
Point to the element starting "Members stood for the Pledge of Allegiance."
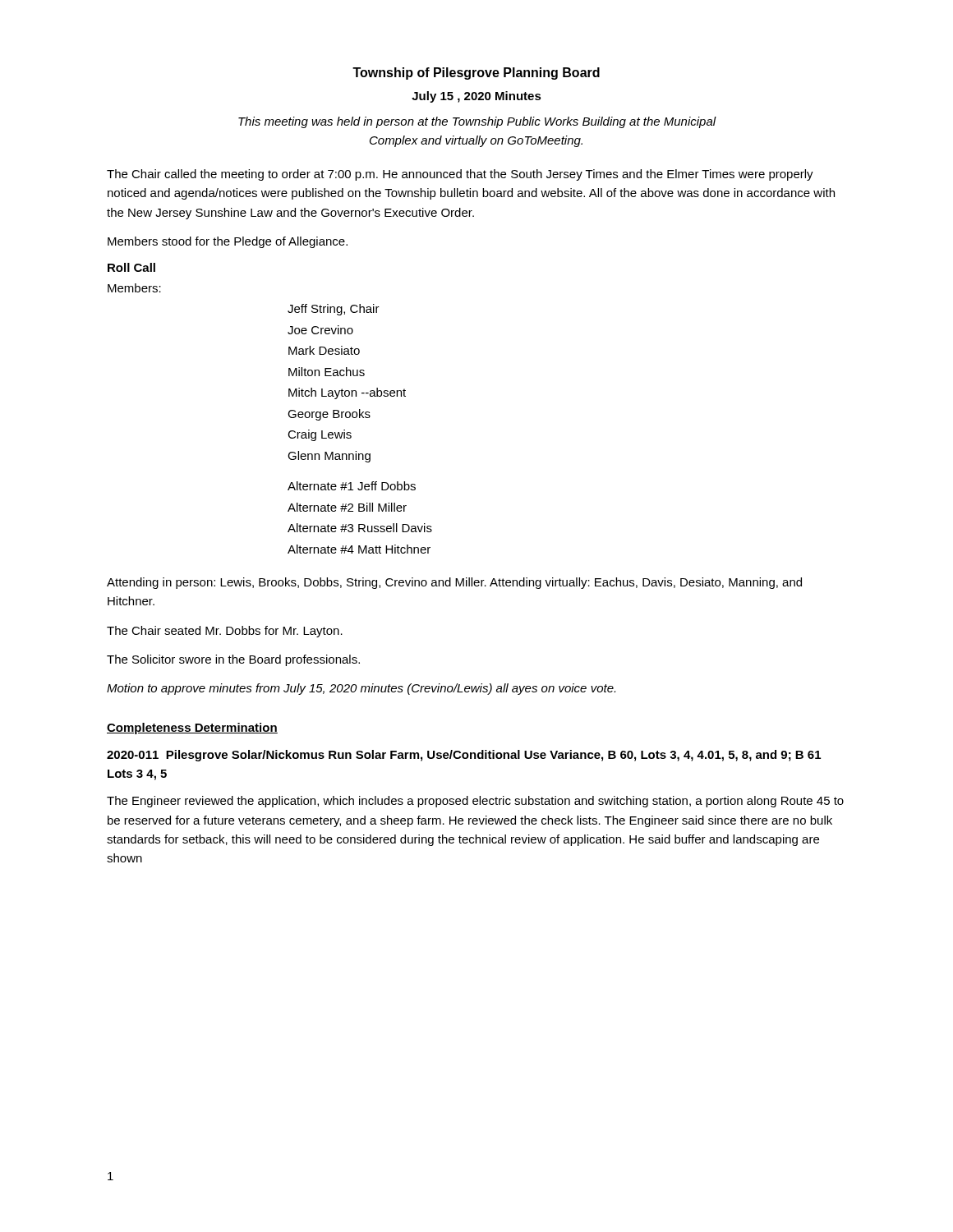pos(228,241)
